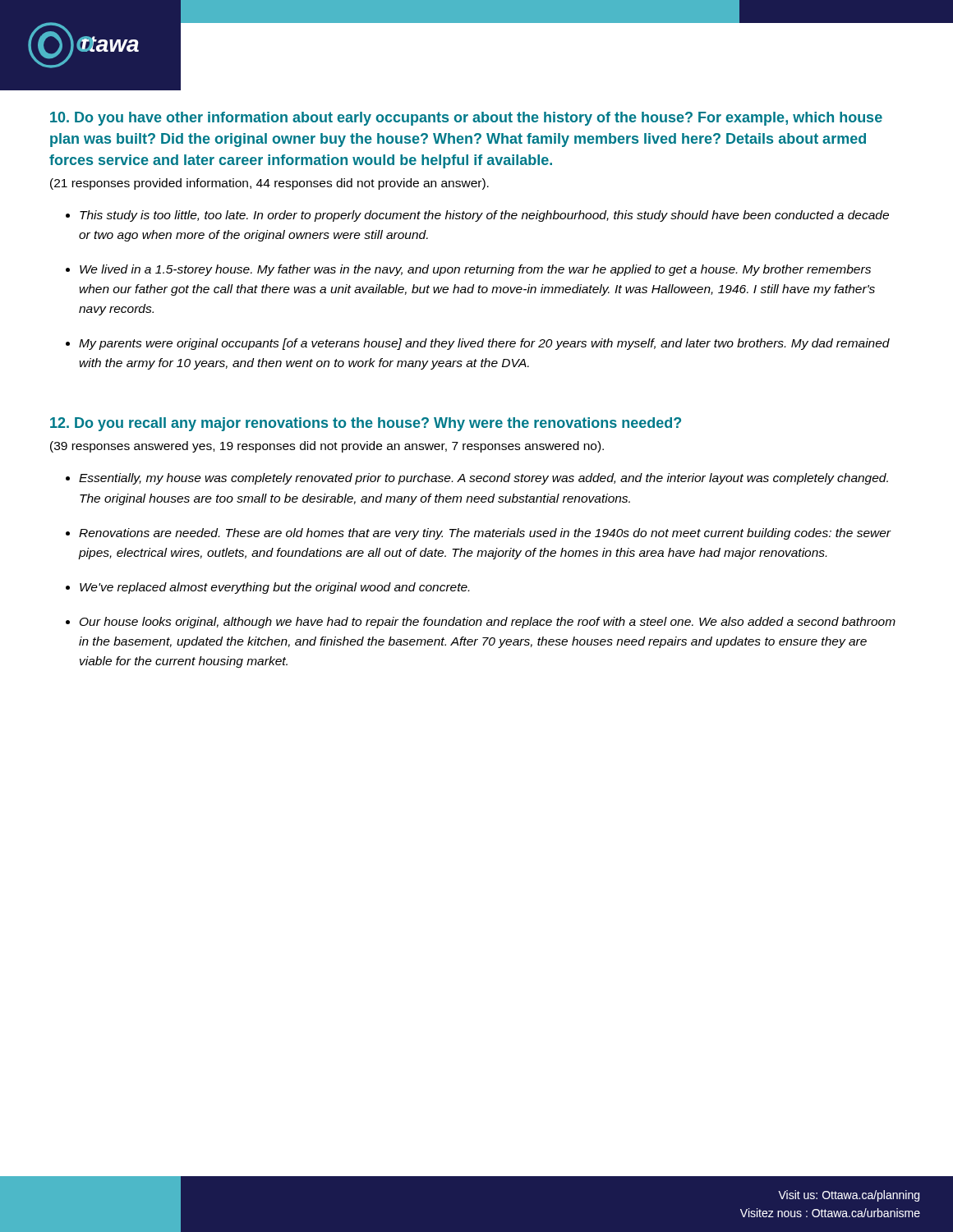Screen dimensions: 1232x953
Task: Select the text block with the text "(39 responses answered yes, 19 responses did not"
Action: coord(327,446)
